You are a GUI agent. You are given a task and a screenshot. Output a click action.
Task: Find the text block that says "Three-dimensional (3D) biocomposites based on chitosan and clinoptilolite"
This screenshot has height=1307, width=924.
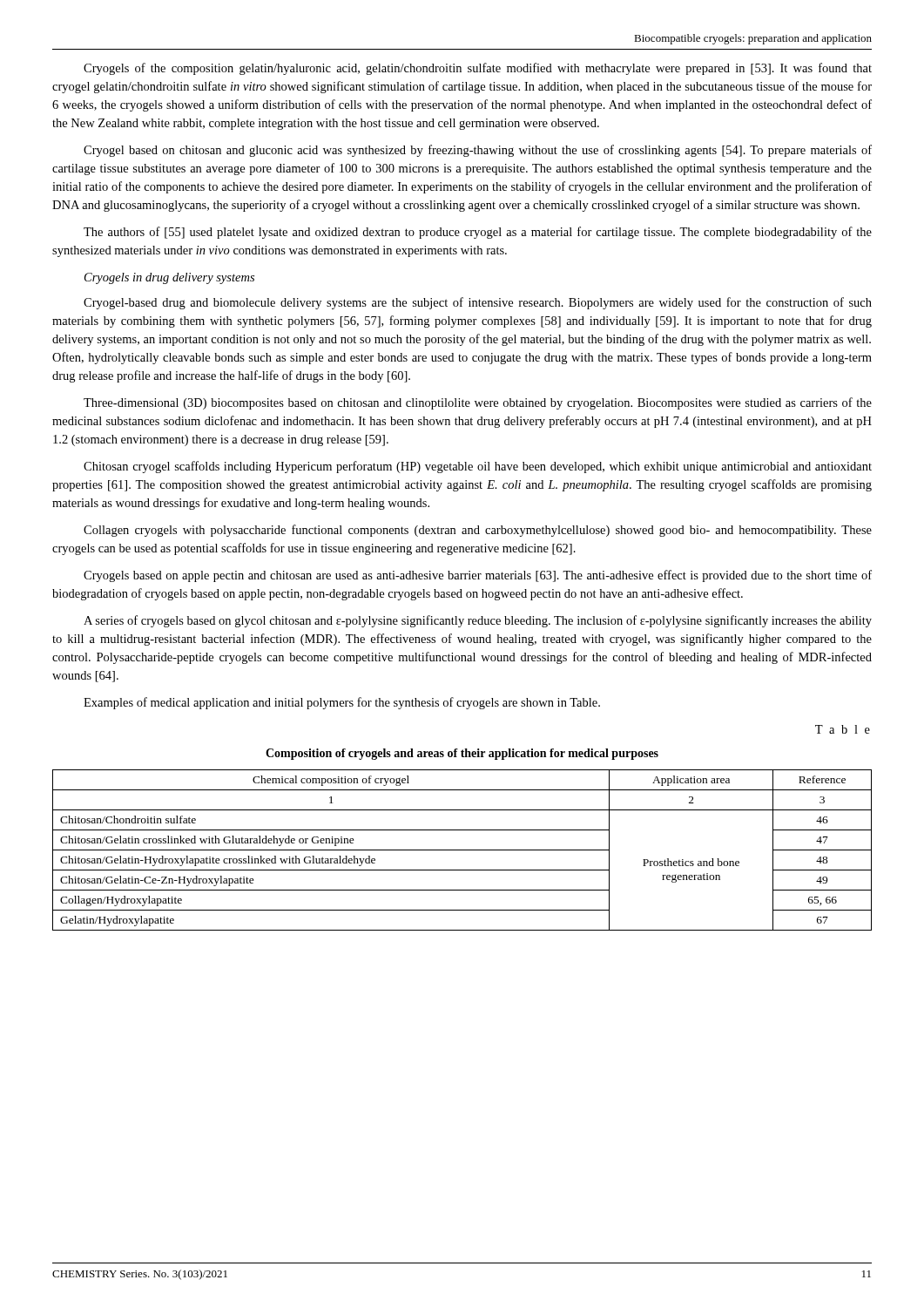click(x=462, y=422)
